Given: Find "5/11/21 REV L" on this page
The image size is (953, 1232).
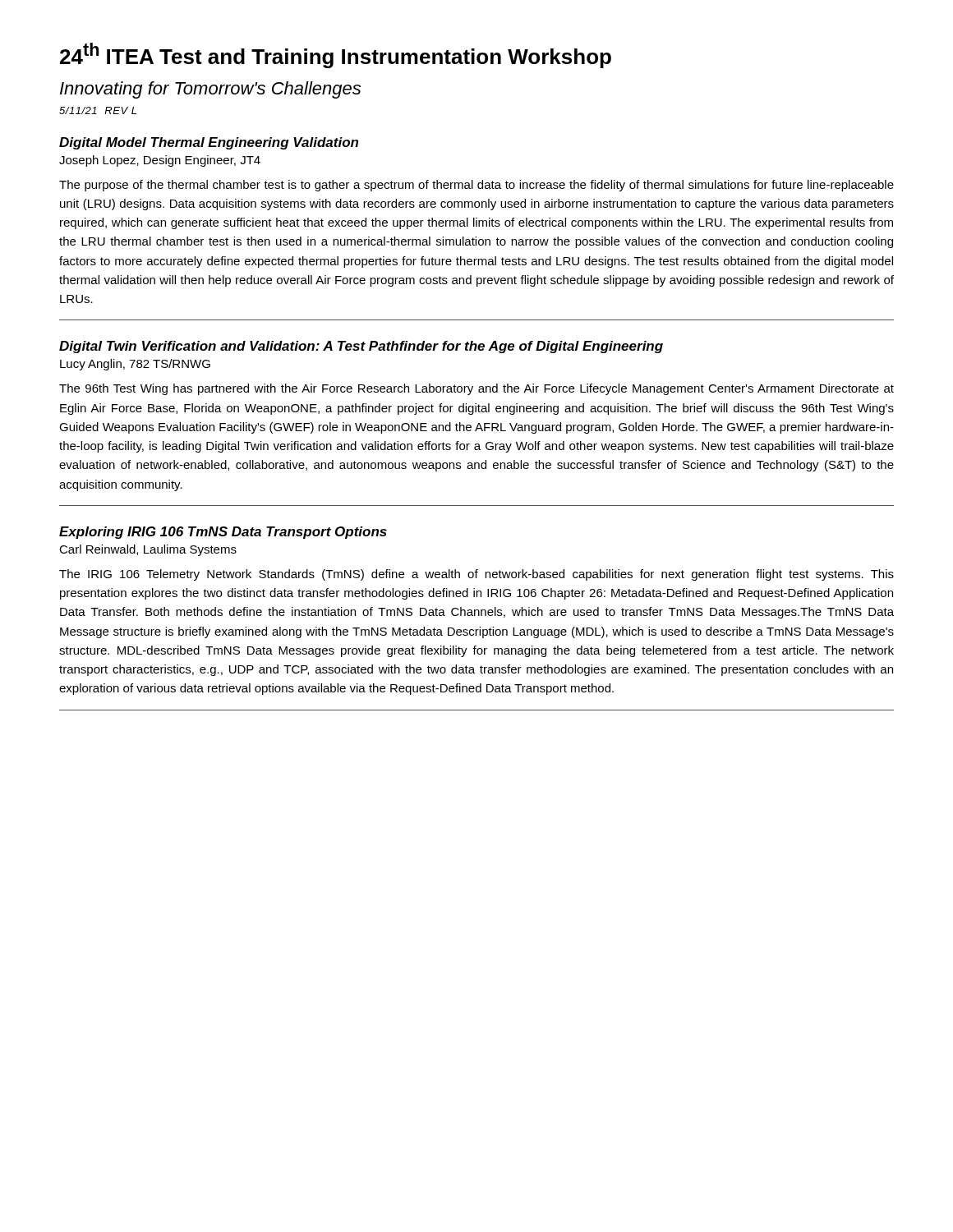Looking at the screenshot, I should tap(98, 110).
